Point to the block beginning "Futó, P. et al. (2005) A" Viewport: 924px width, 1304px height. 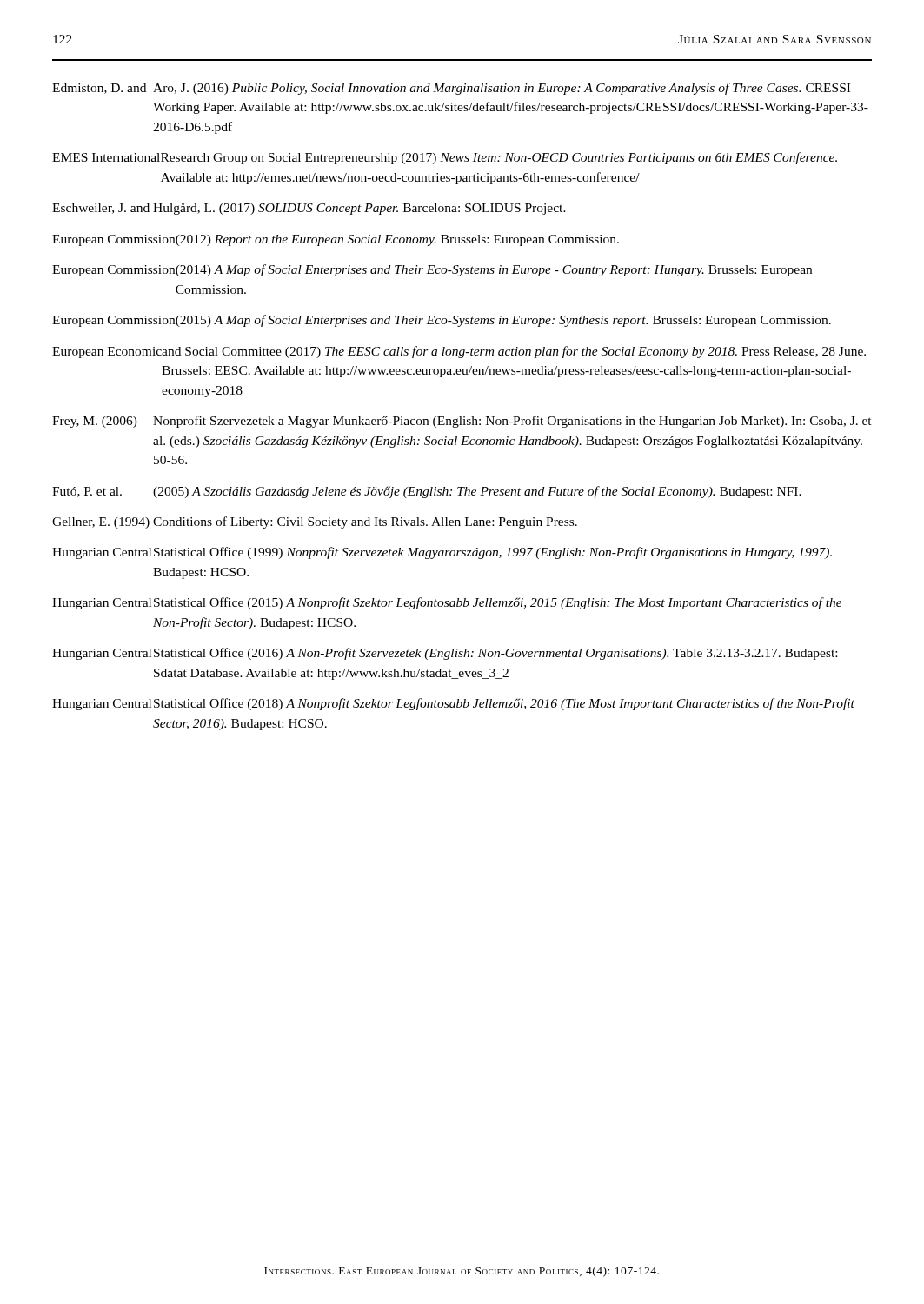(x=462, y=491)
